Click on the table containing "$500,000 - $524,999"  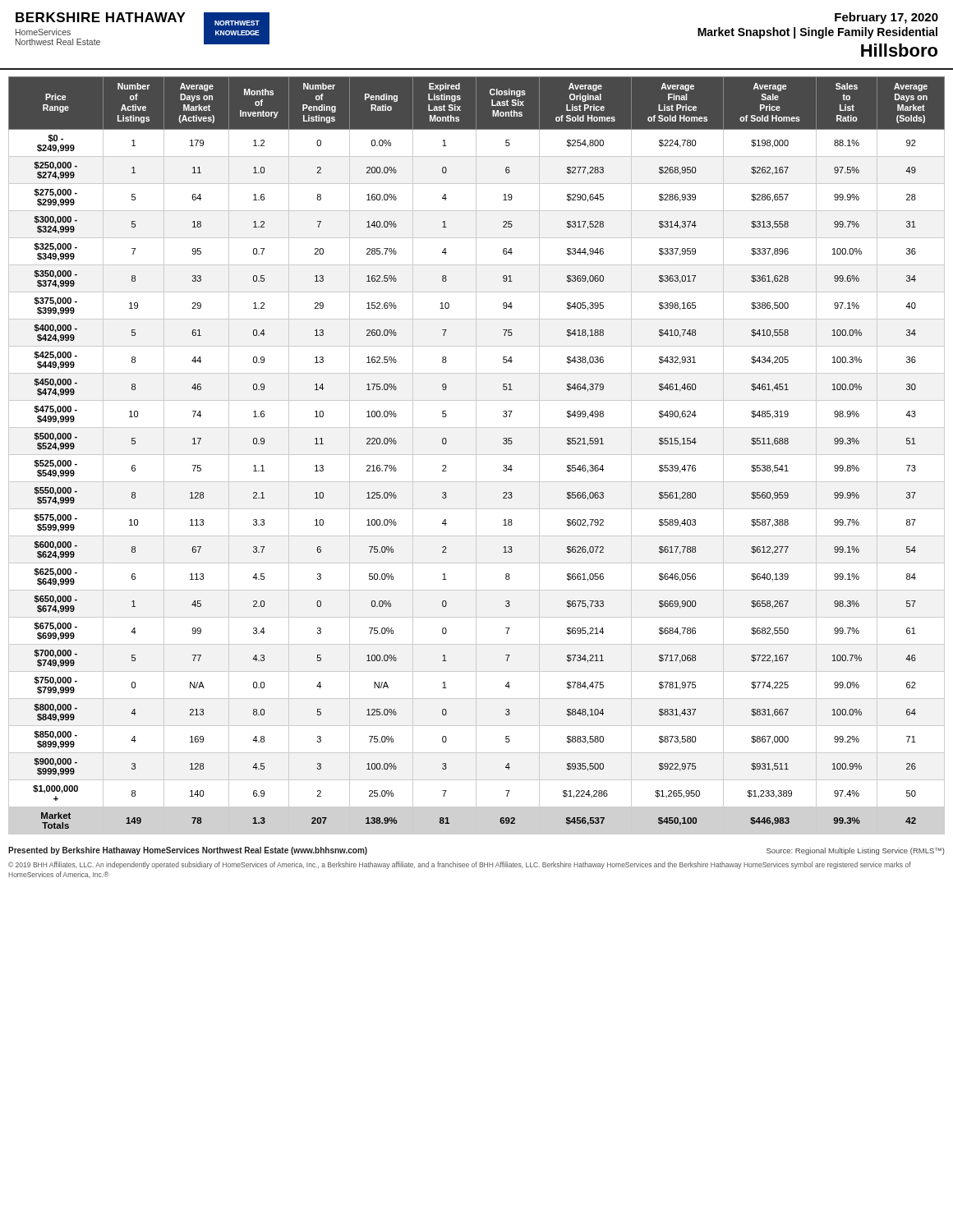tap(476, 454)
